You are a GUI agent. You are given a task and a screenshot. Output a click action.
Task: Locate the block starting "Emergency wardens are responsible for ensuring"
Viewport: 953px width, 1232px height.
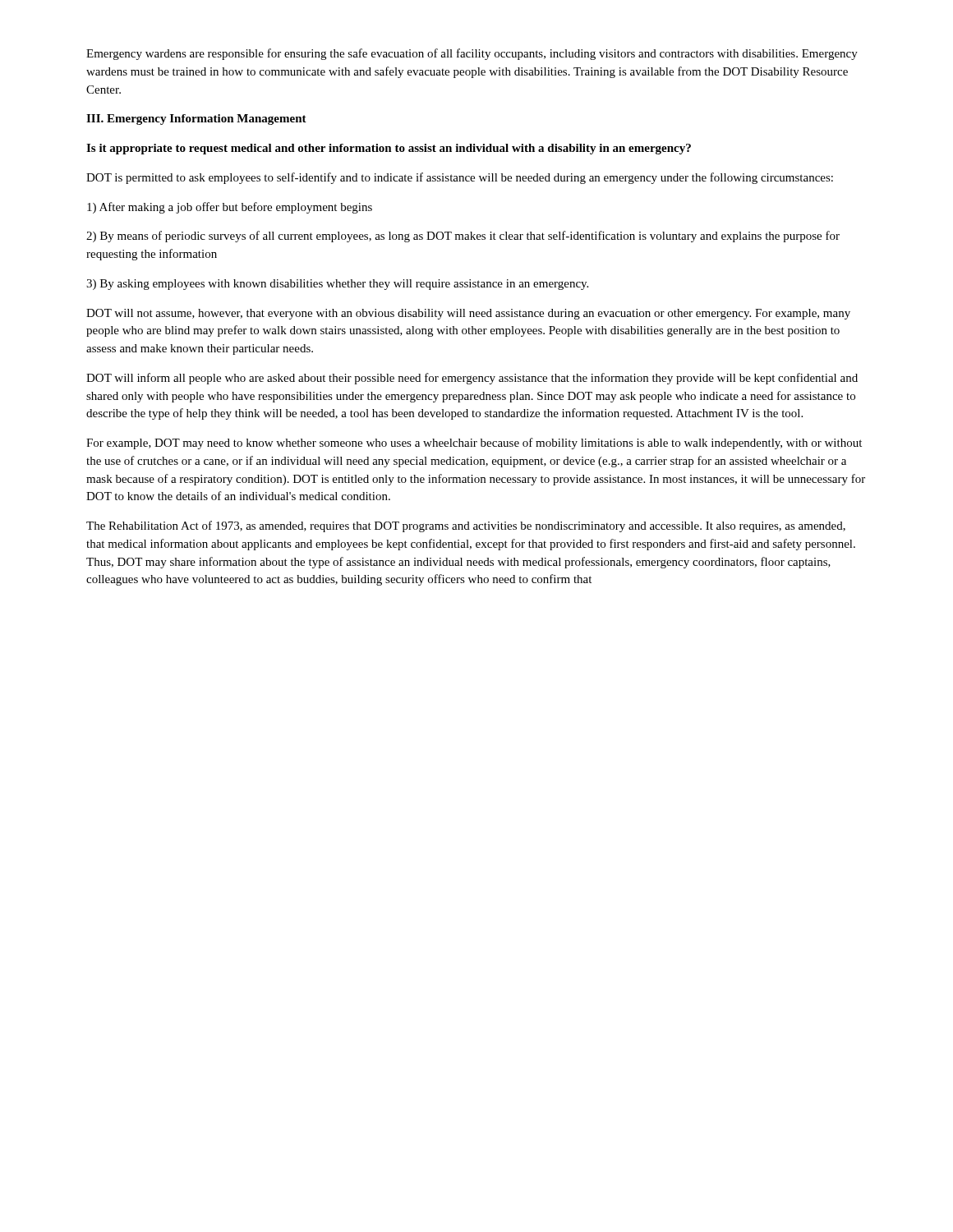coord(472,71)
